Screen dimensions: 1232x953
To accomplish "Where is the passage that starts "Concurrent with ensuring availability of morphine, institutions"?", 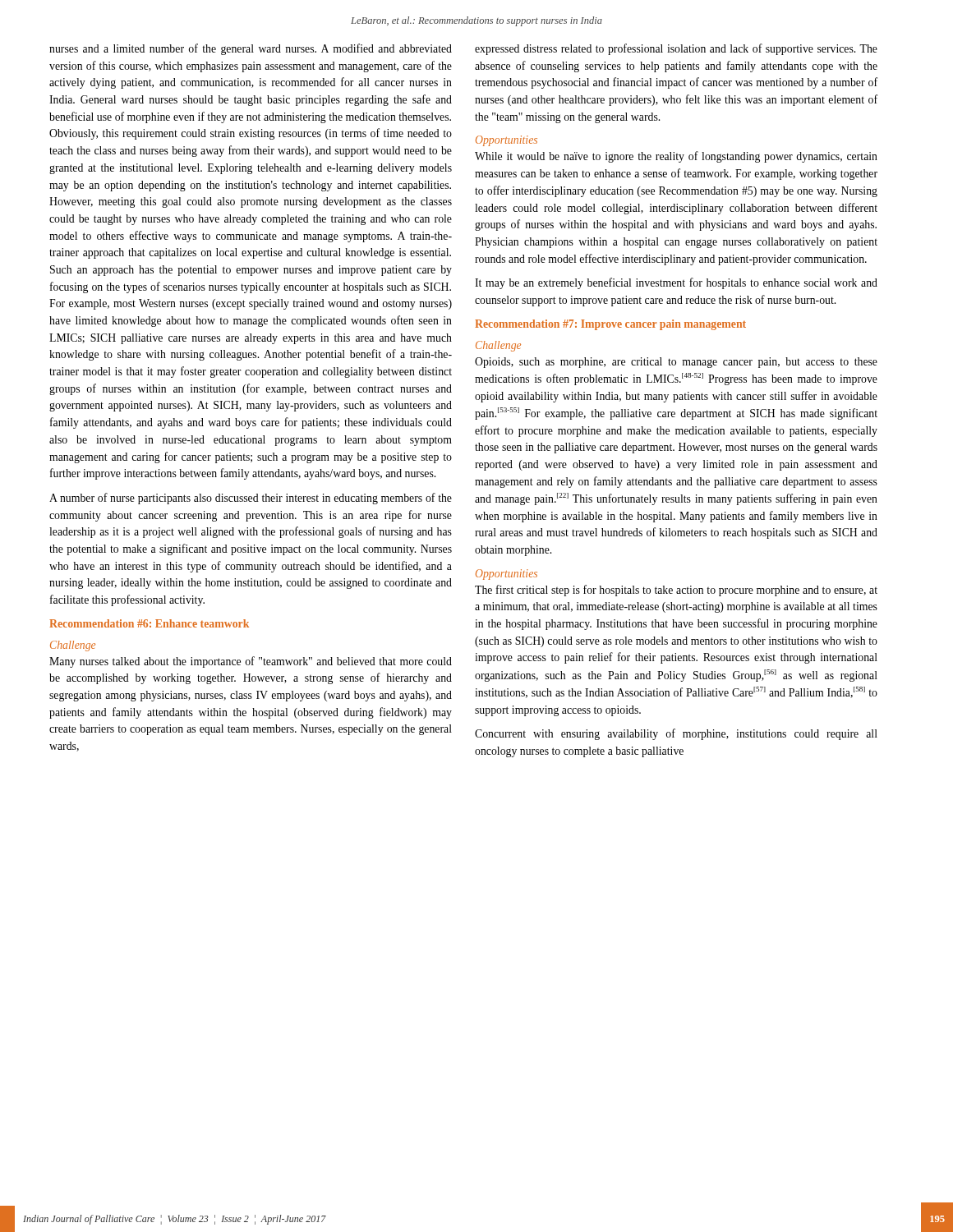I will tap(676, 743).
